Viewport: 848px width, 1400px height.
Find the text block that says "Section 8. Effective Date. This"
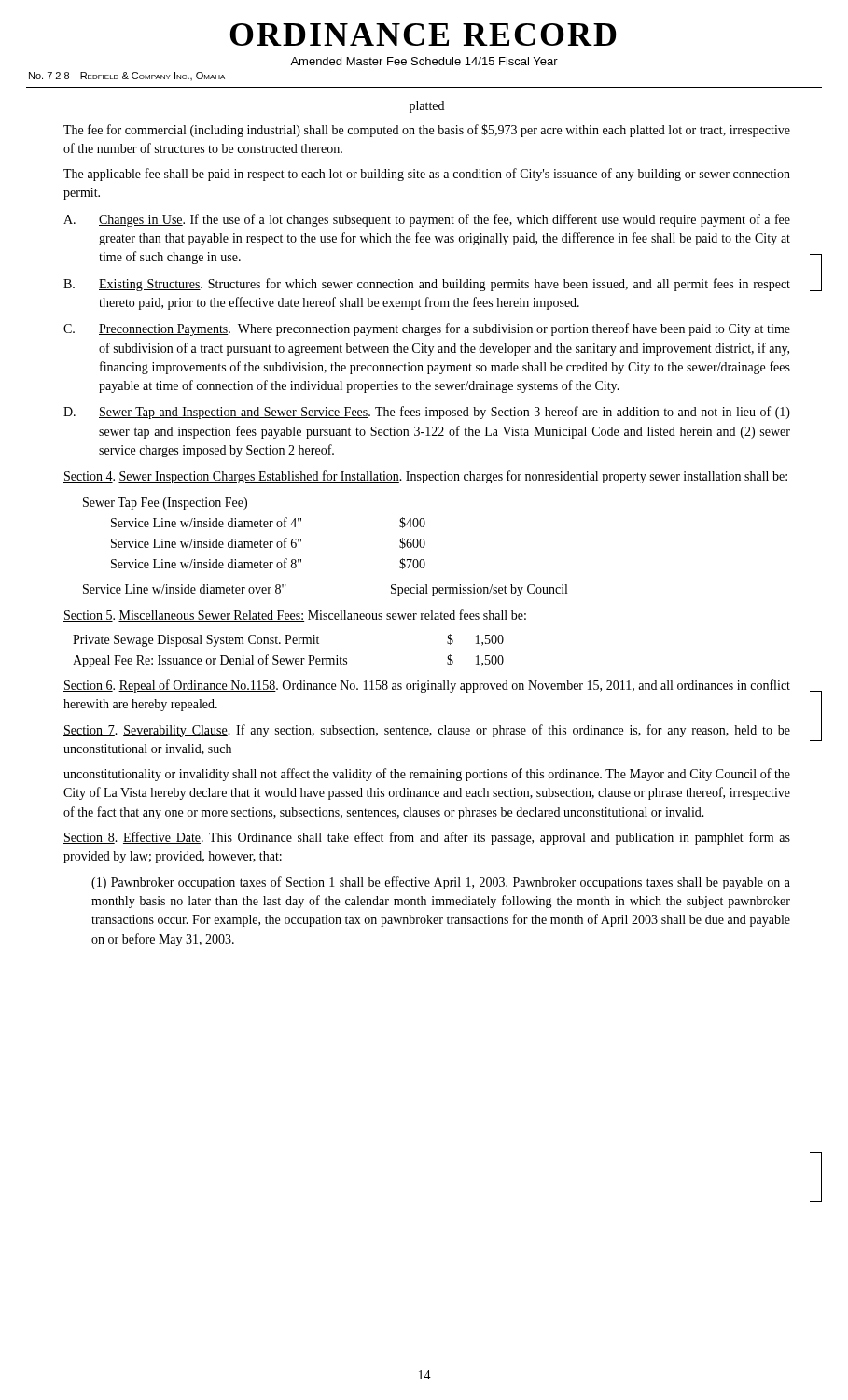coord(427,847)
